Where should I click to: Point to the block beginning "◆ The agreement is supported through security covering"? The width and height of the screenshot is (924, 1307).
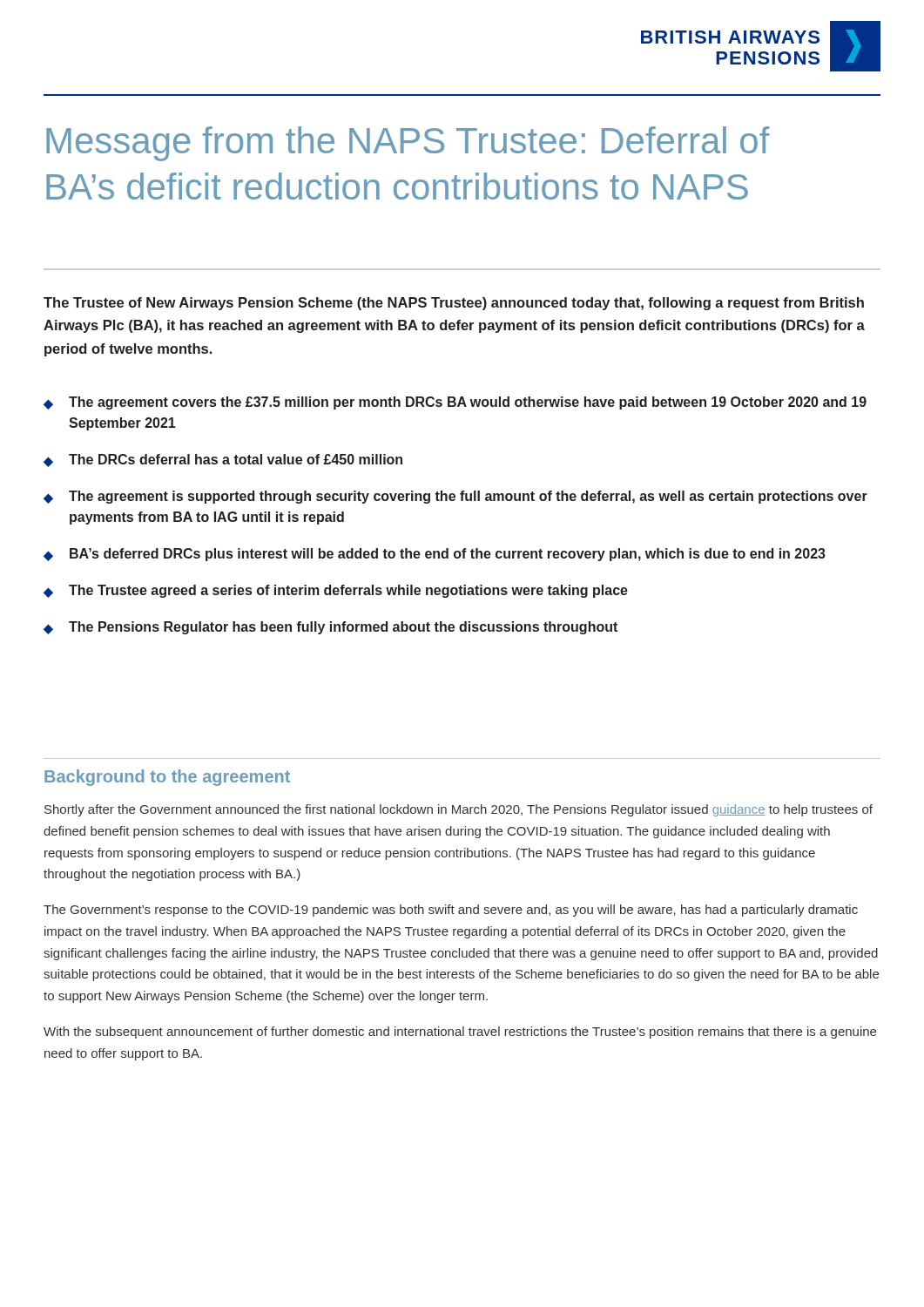[x=462, y=507]
